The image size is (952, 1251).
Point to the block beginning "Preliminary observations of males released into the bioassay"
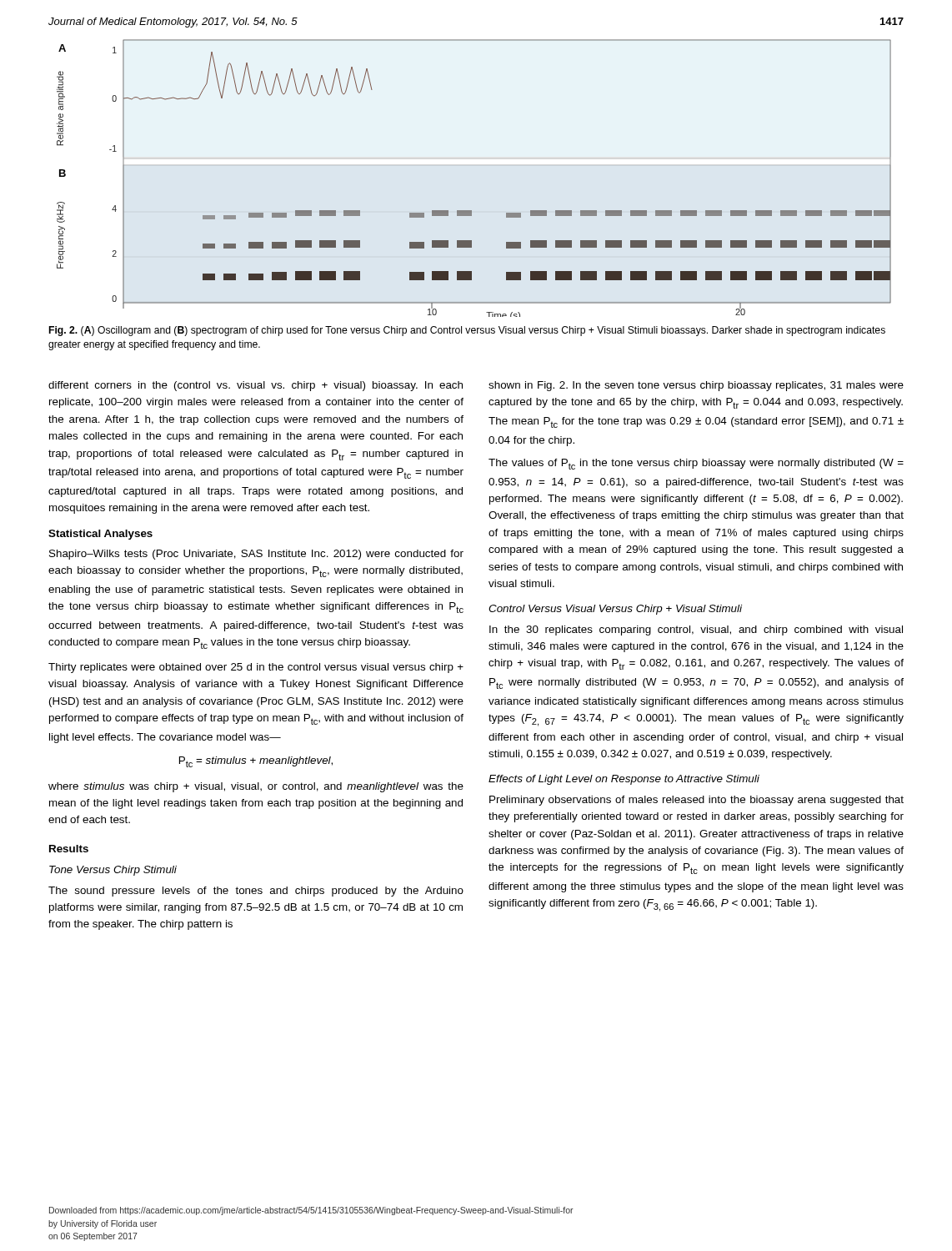coord(696,852)
